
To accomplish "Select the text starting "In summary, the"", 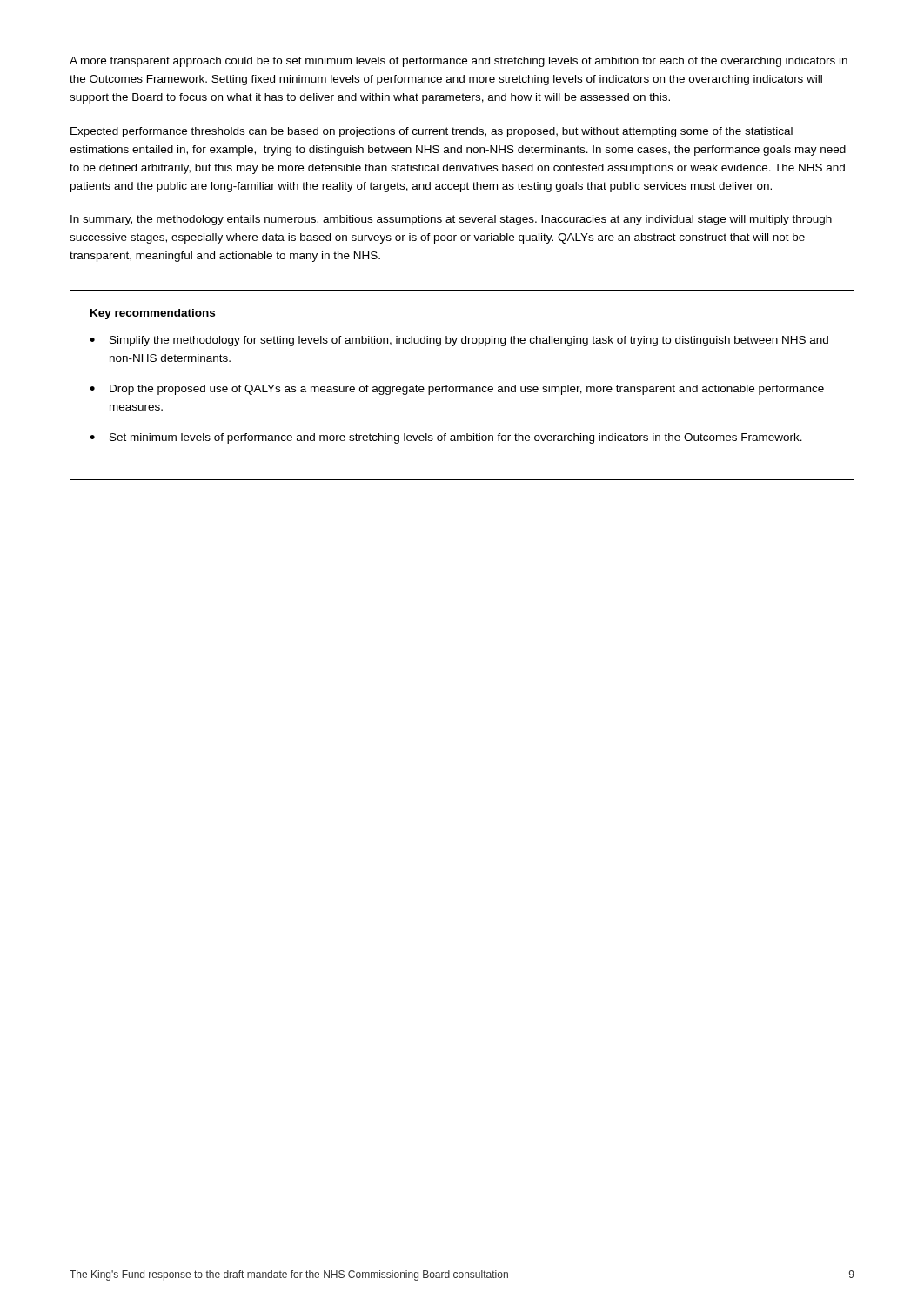I will (x=451, y=237).
